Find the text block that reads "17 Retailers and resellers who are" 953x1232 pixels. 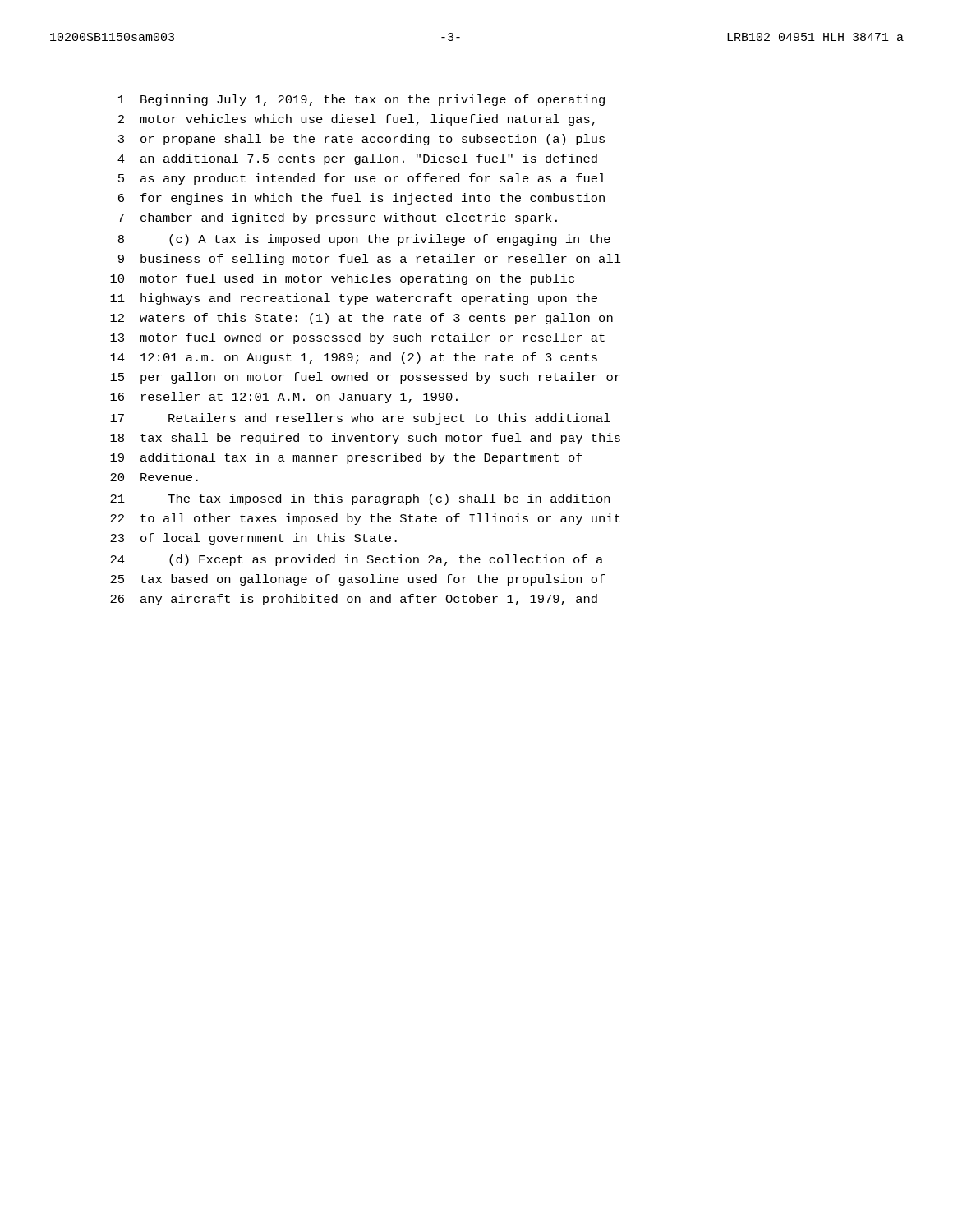(x=489, y=449)
